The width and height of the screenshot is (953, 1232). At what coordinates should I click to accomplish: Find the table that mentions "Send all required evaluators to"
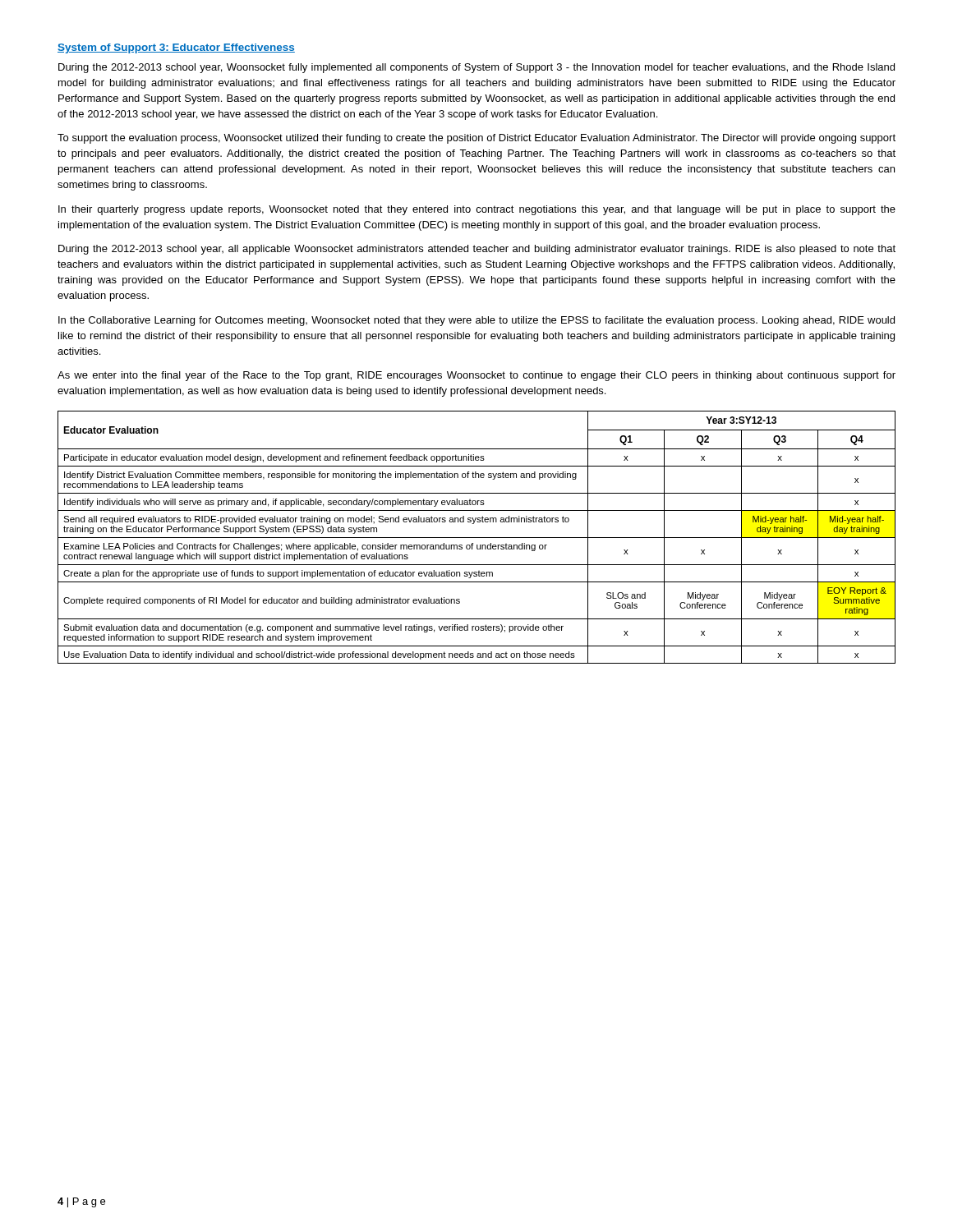(476, 537)
